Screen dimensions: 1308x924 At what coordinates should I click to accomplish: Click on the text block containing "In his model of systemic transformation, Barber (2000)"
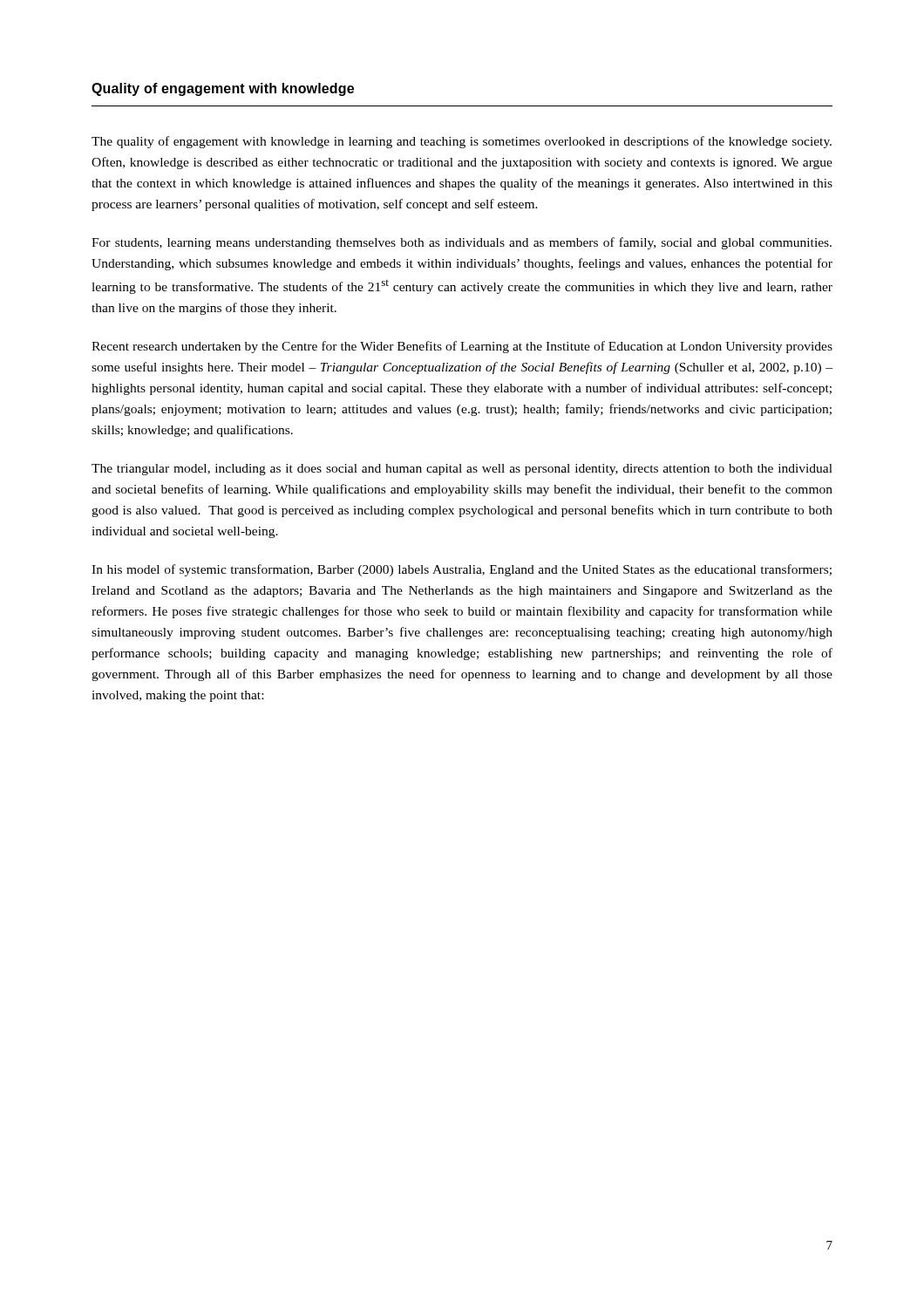(462, 632)
